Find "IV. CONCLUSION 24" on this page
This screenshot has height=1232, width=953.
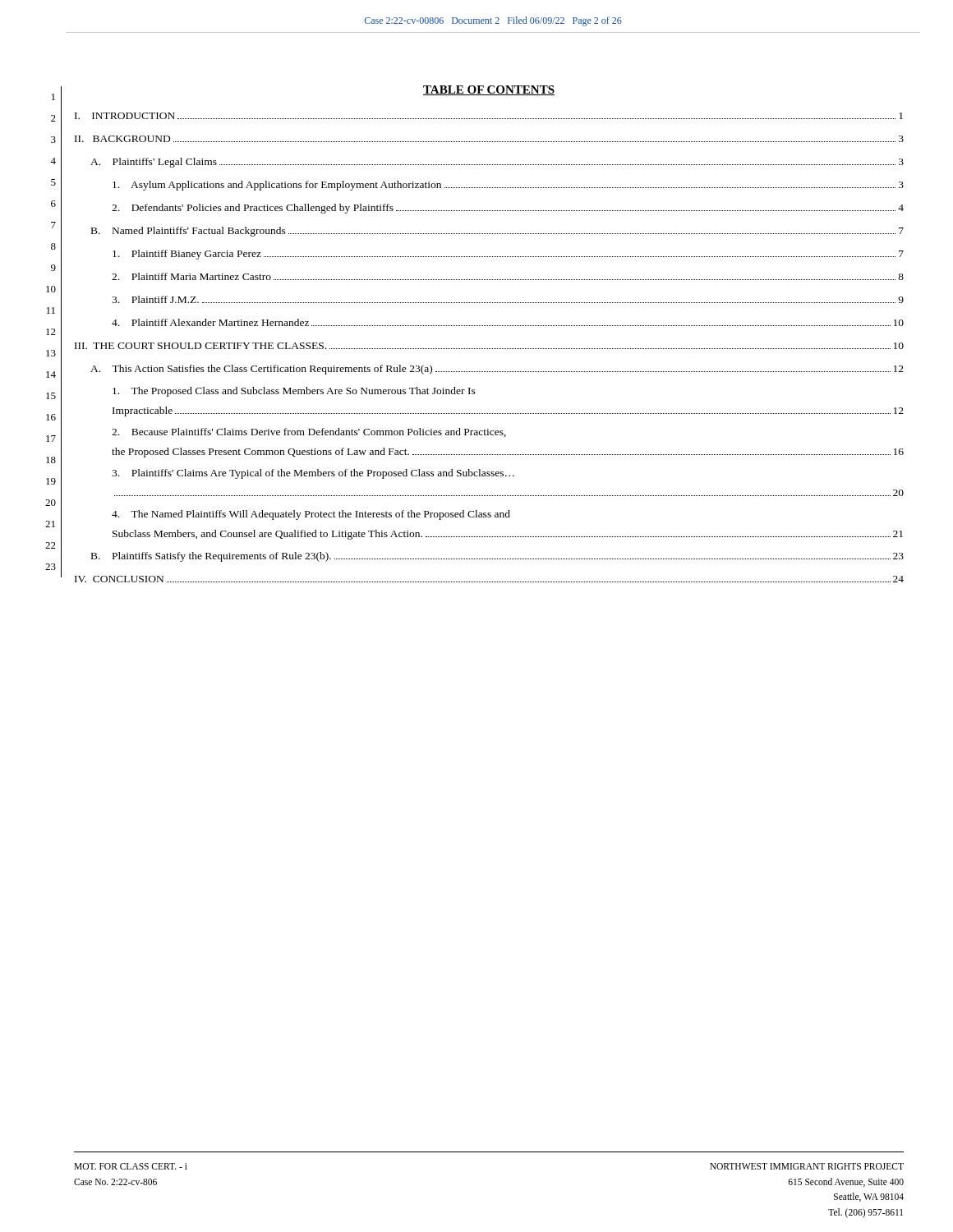[x=489, y=579]
